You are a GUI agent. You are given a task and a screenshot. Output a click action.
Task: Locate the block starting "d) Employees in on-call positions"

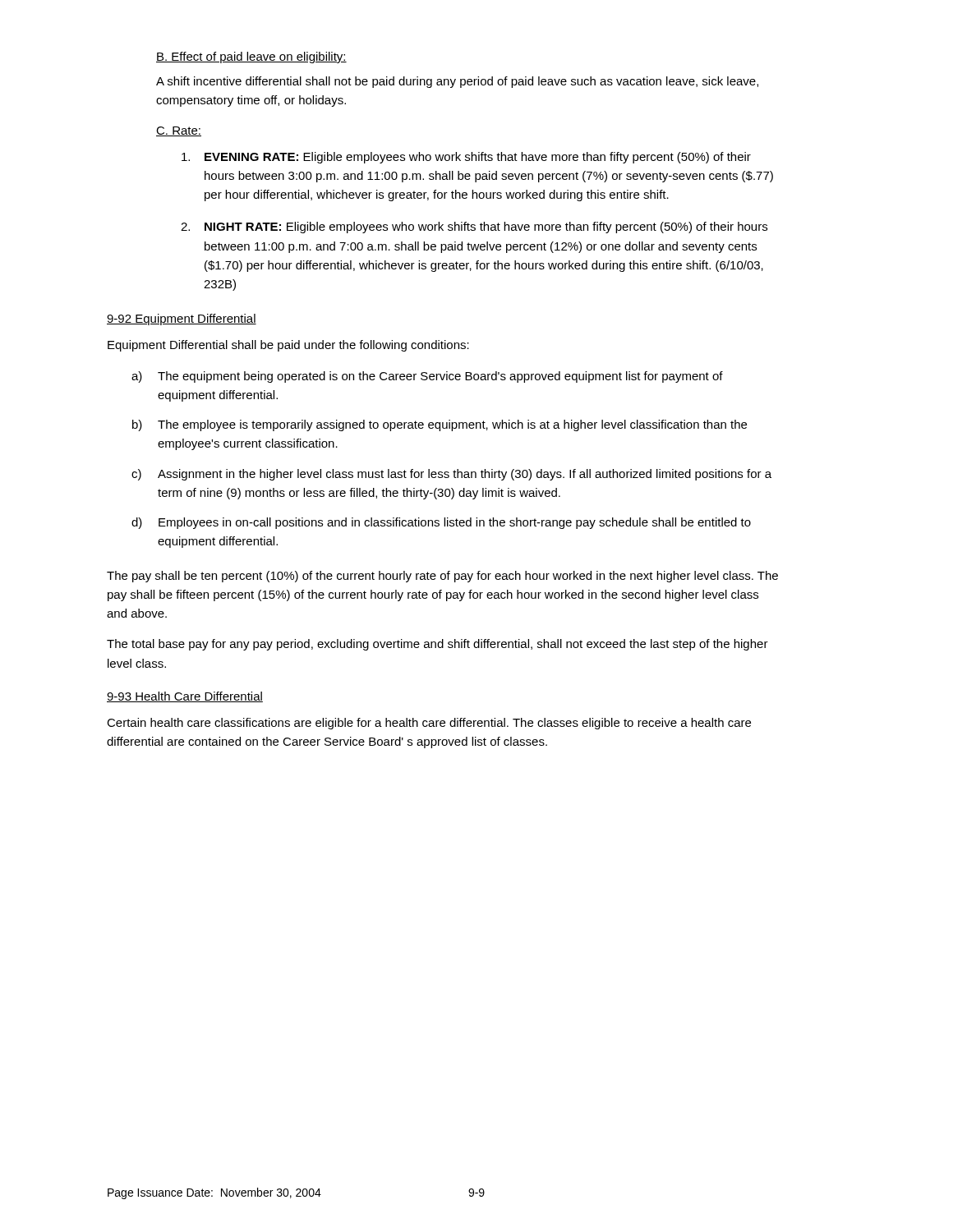[x=456, y=532]
